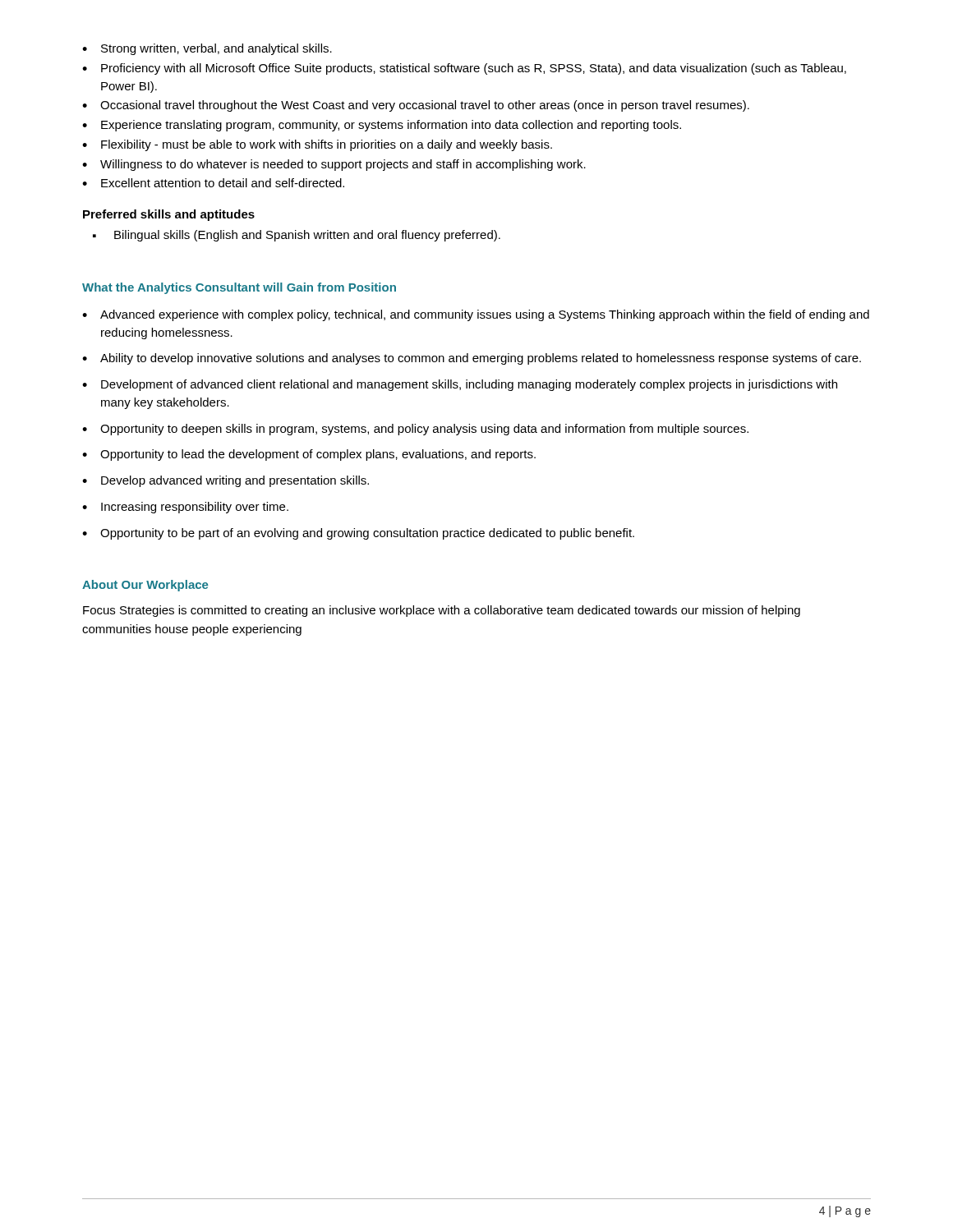953x1232 pixels.
Task: Click where it says "About Our Workplace"
Action: [x=145, y=585]
